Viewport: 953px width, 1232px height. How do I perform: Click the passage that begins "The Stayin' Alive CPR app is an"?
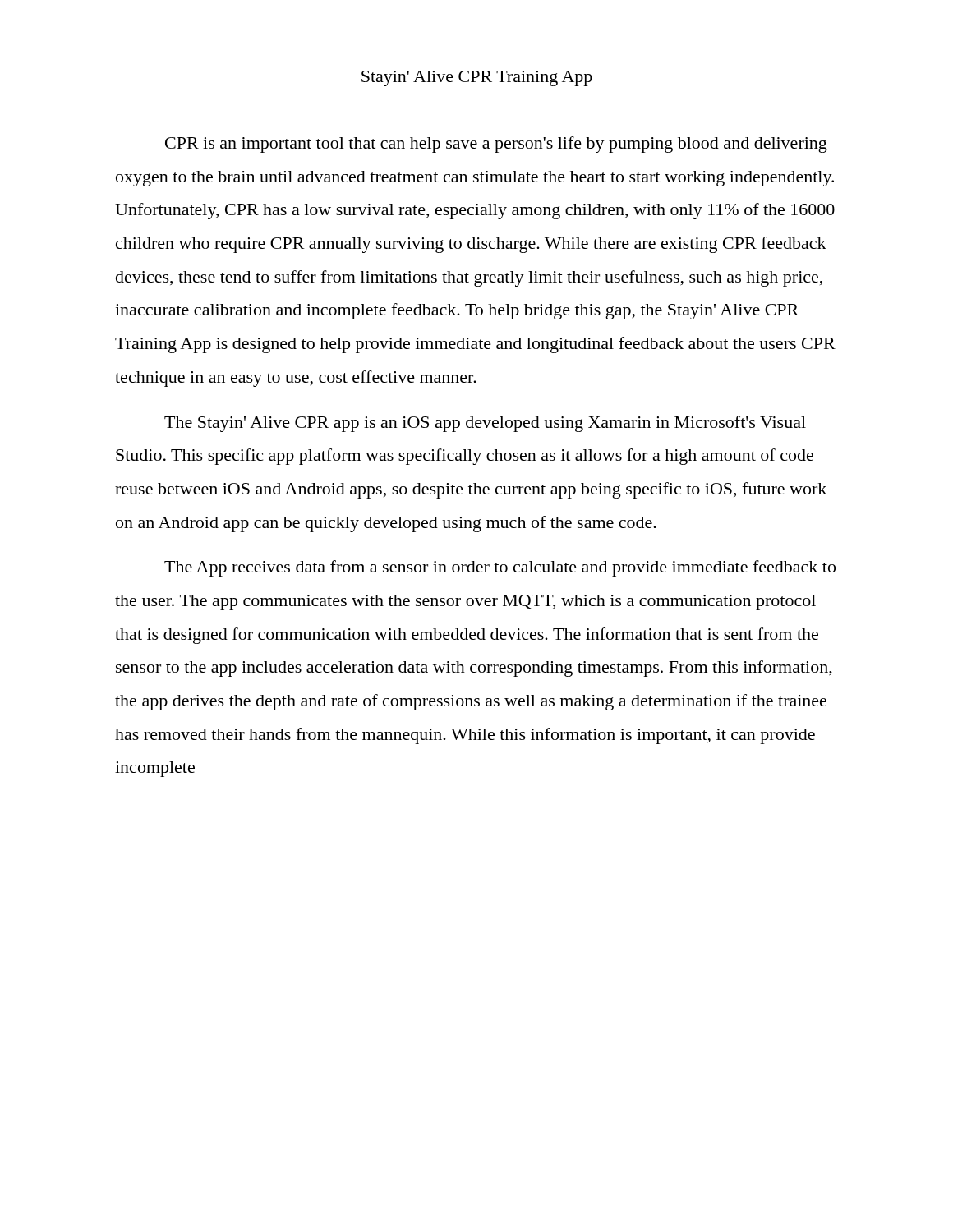(471, 471)
